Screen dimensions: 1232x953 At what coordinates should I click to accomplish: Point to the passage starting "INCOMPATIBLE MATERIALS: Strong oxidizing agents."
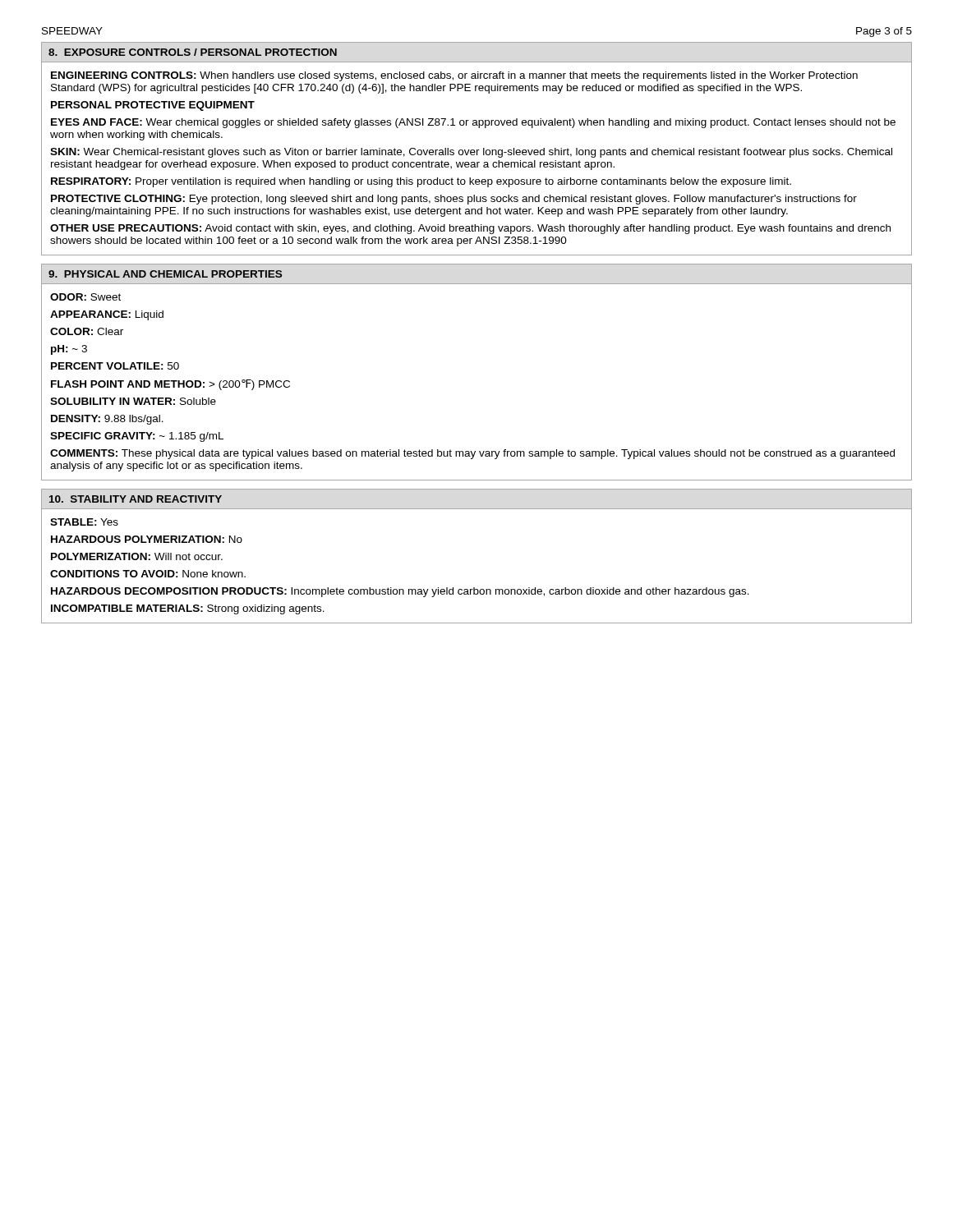pyautogui.click(x=188, y=608)
